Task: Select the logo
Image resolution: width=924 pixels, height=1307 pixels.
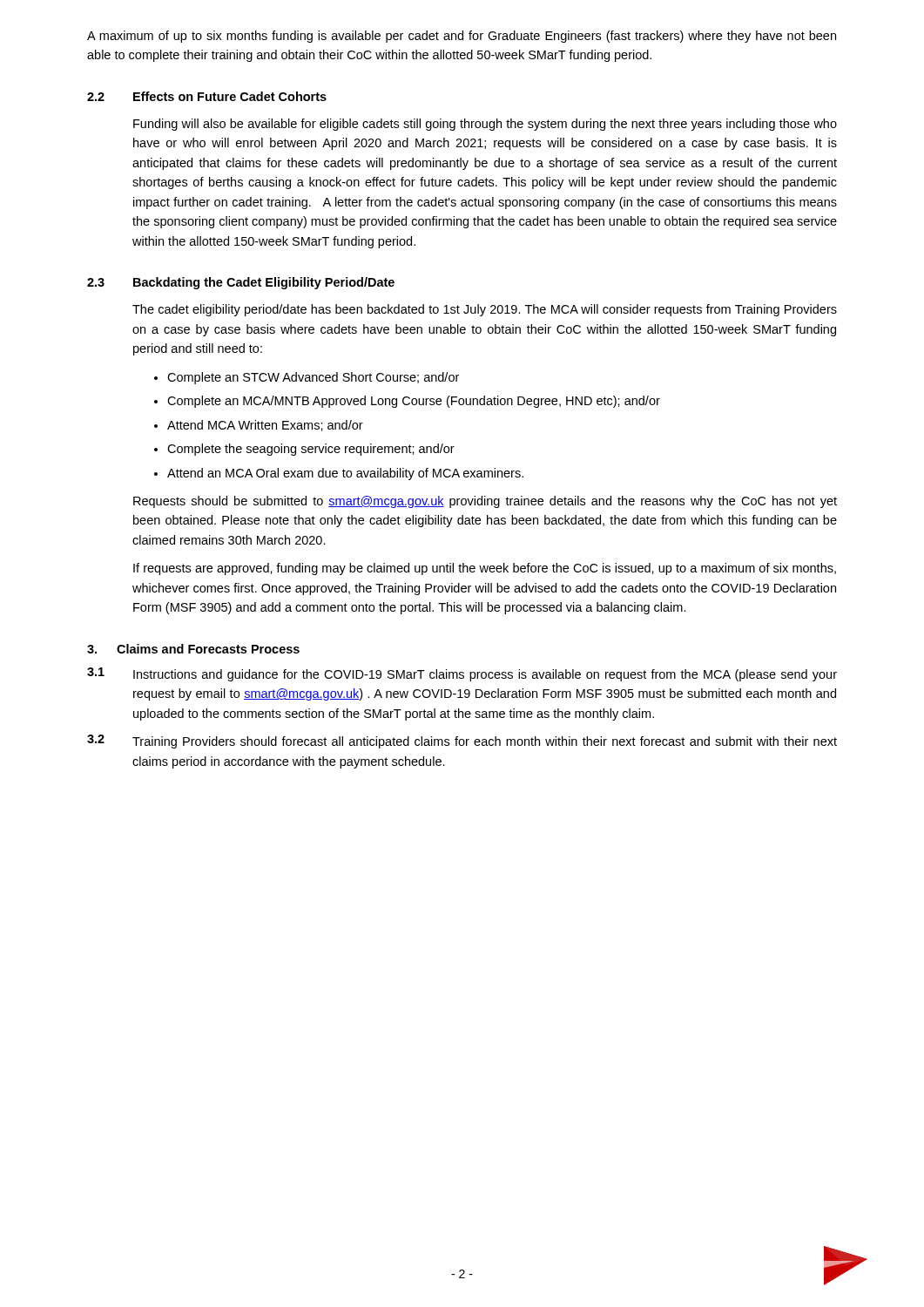Action: coord(846,1266)
